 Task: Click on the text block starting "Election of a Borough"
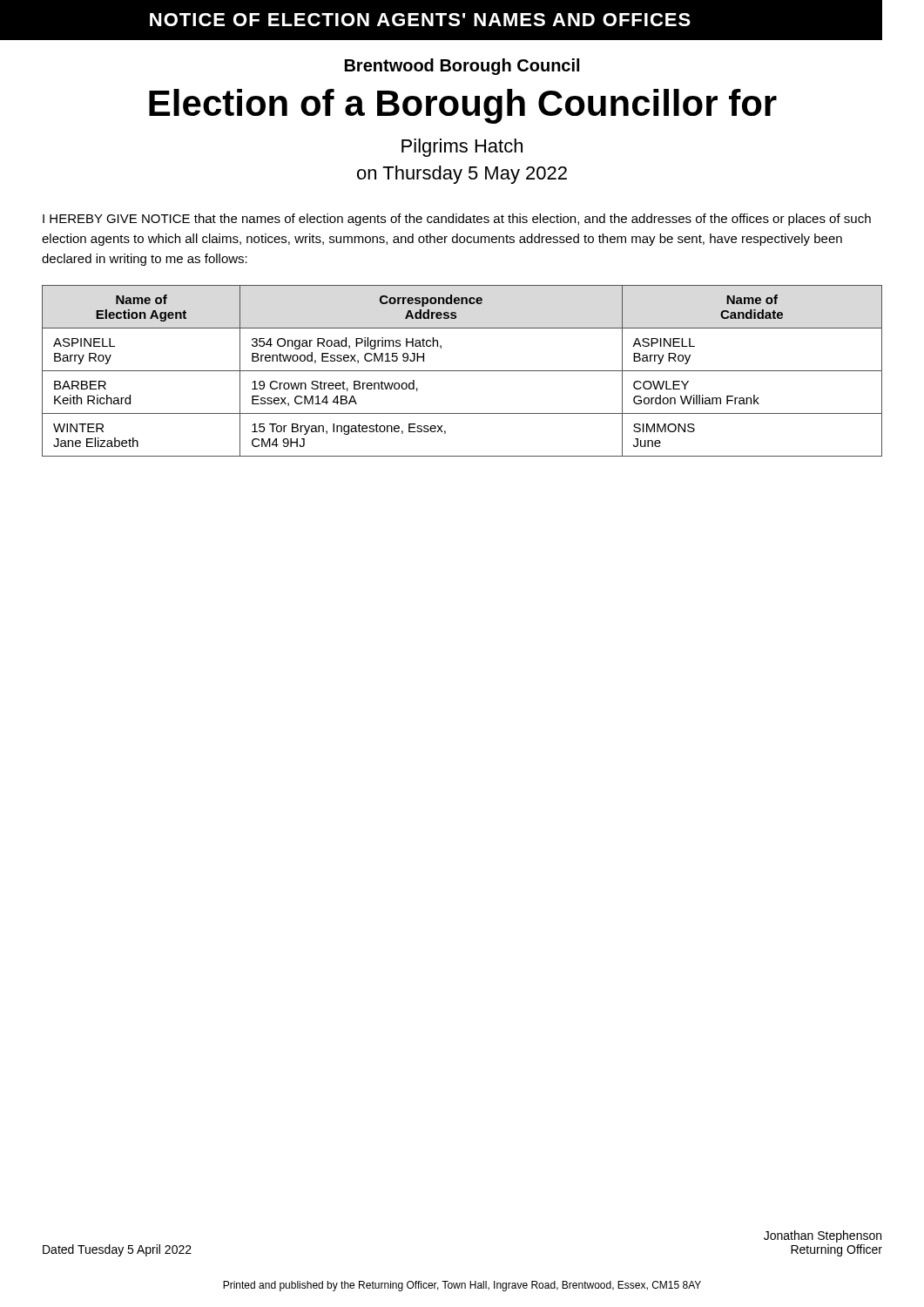[x=462, y=104]
